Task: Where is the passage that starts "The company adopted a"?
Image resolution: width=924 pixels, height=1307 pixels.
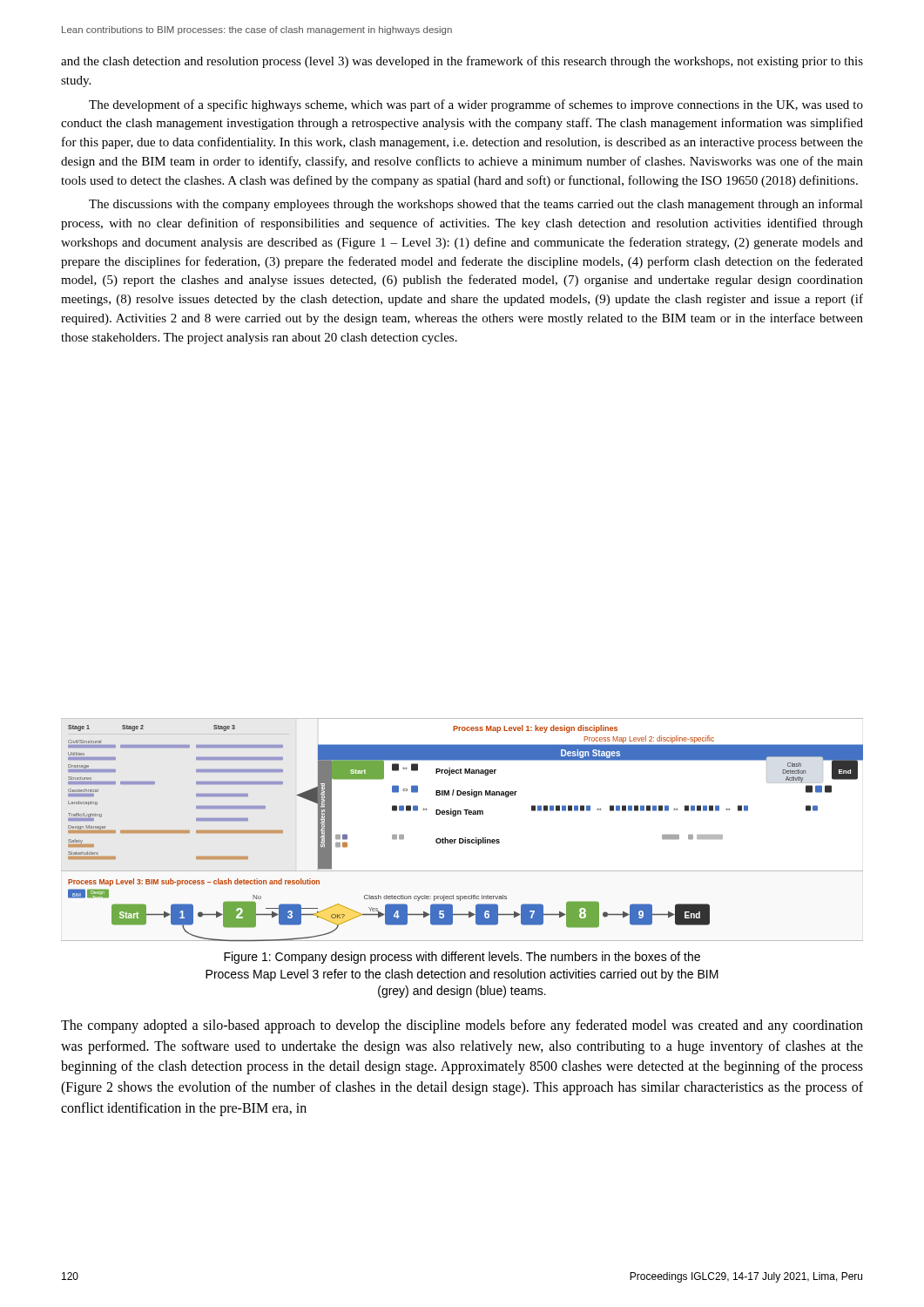Action: tap(462, 1067)
